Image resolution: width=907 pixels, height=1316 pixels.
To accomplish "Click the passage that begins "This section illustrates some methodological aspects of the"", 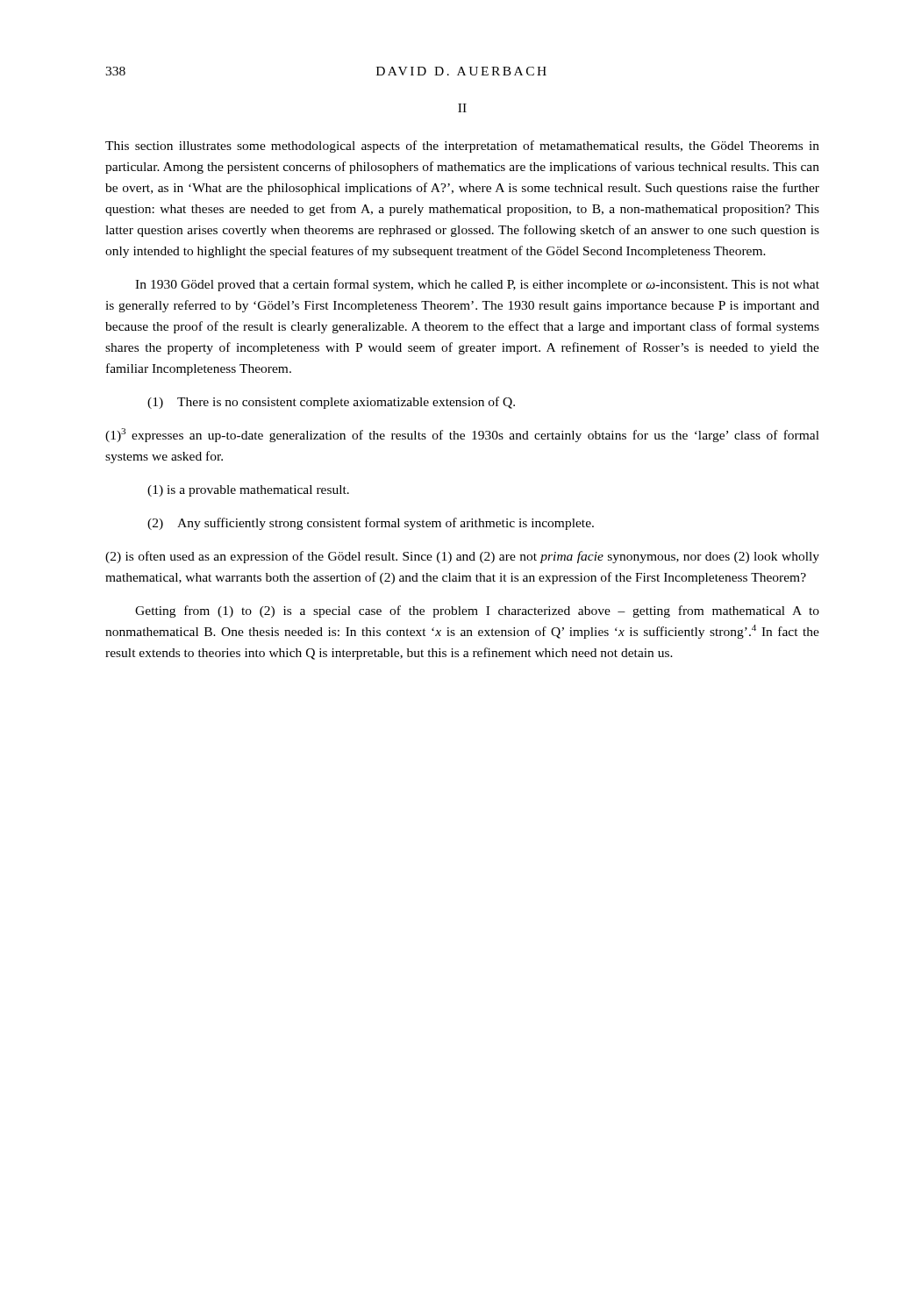I will (x=462, y=198).
